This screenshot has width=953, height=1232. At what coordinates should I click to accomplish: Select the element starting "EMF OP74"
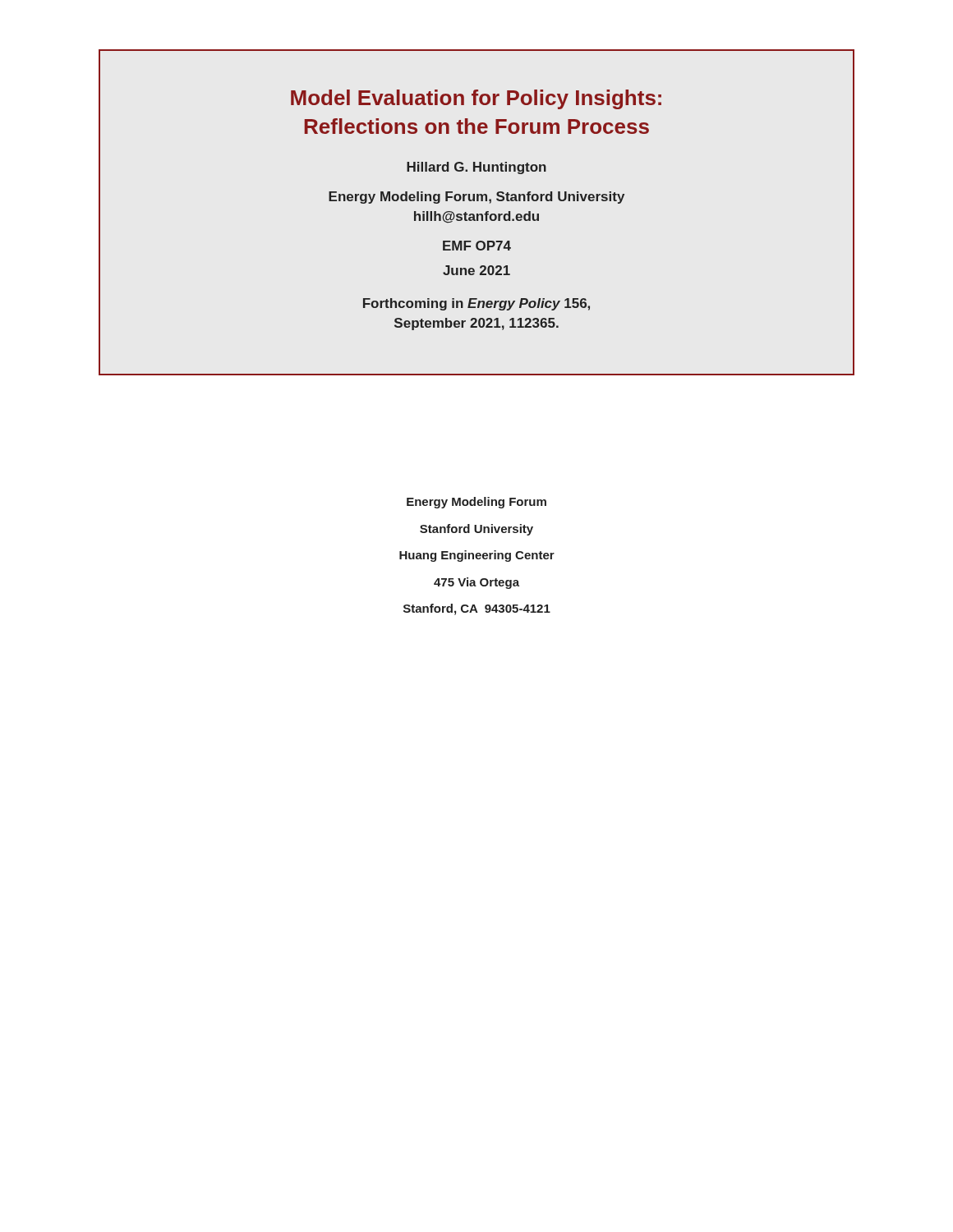(x=476, y=246)
